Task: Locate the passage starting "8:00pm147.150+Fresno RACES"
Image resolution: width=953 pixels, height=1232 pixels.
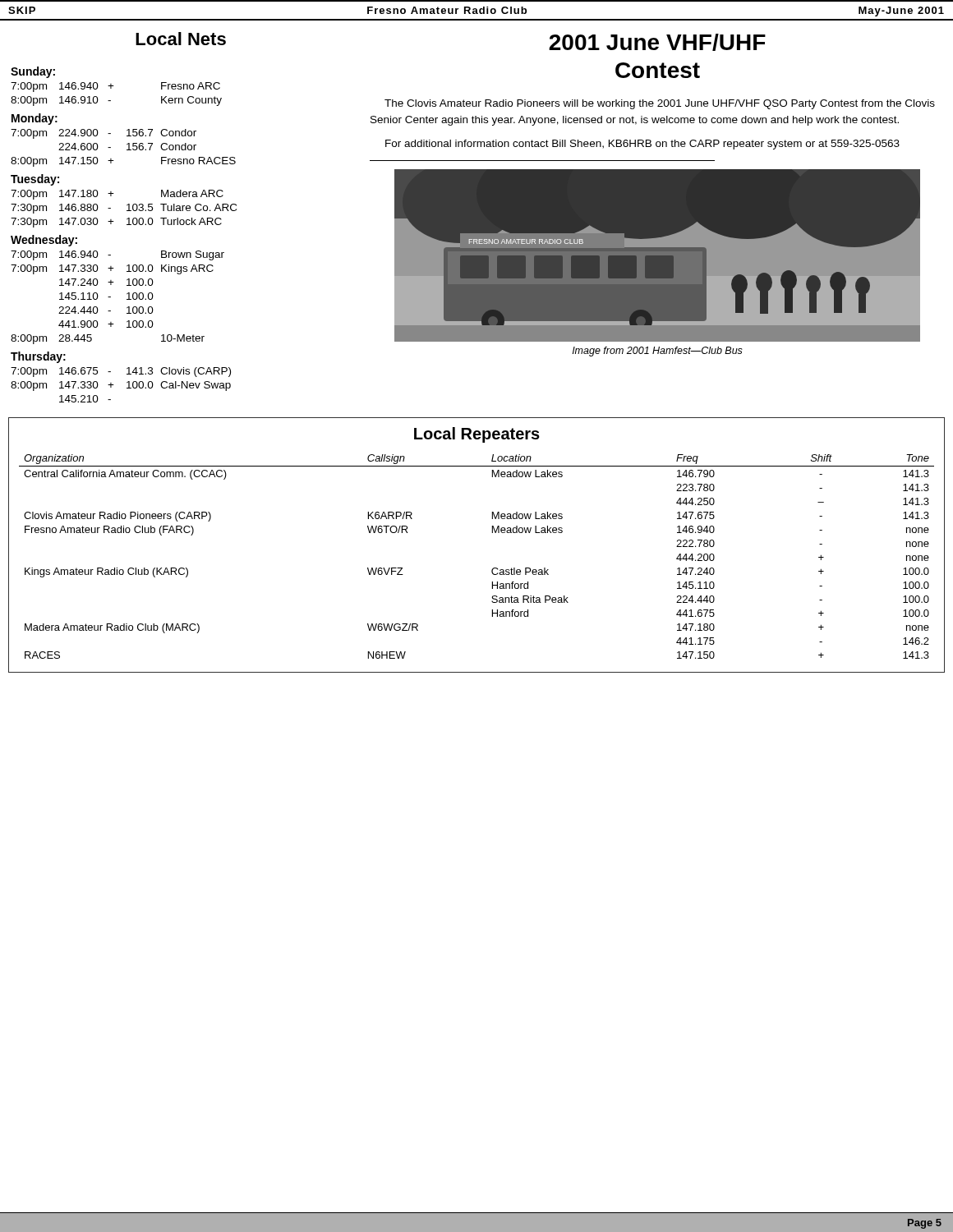Action: pyautogui.click(x=181, y=161)
